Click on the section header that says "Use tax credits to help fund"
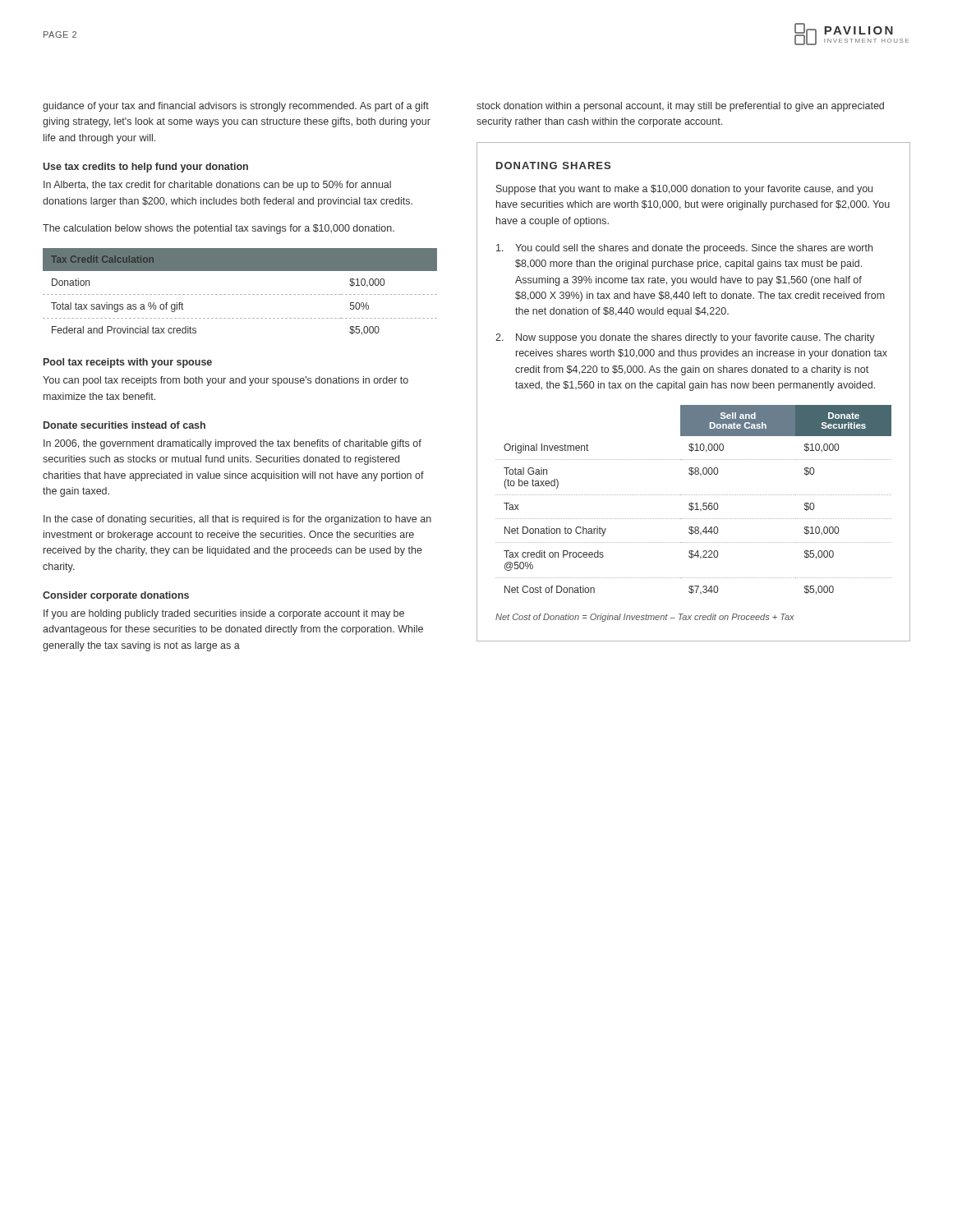The image size is (953, 1232). click(x=146, y=167)
